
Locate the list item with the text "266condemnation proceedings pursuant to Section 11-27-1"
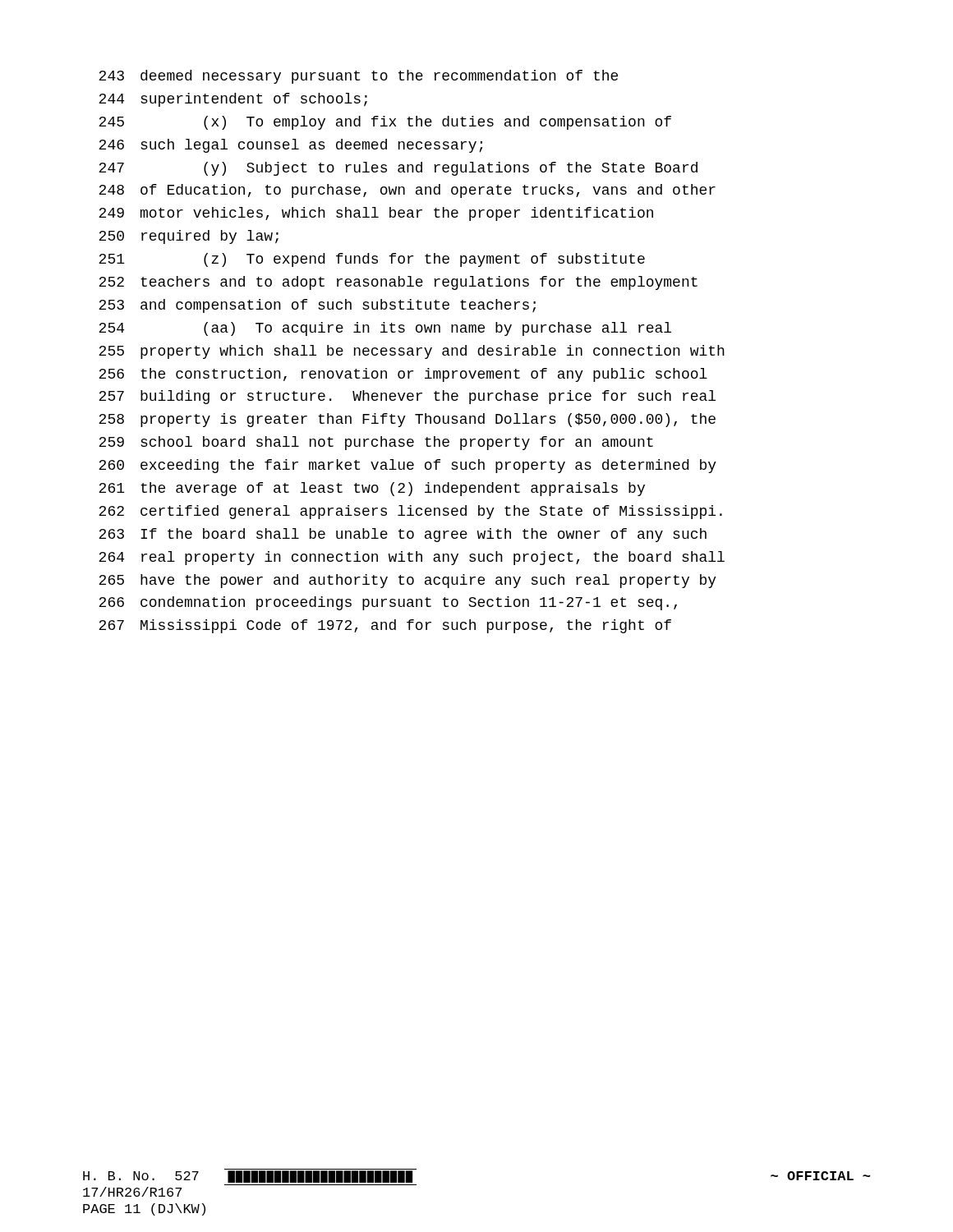pyautogui.click(x=476, y=604)
